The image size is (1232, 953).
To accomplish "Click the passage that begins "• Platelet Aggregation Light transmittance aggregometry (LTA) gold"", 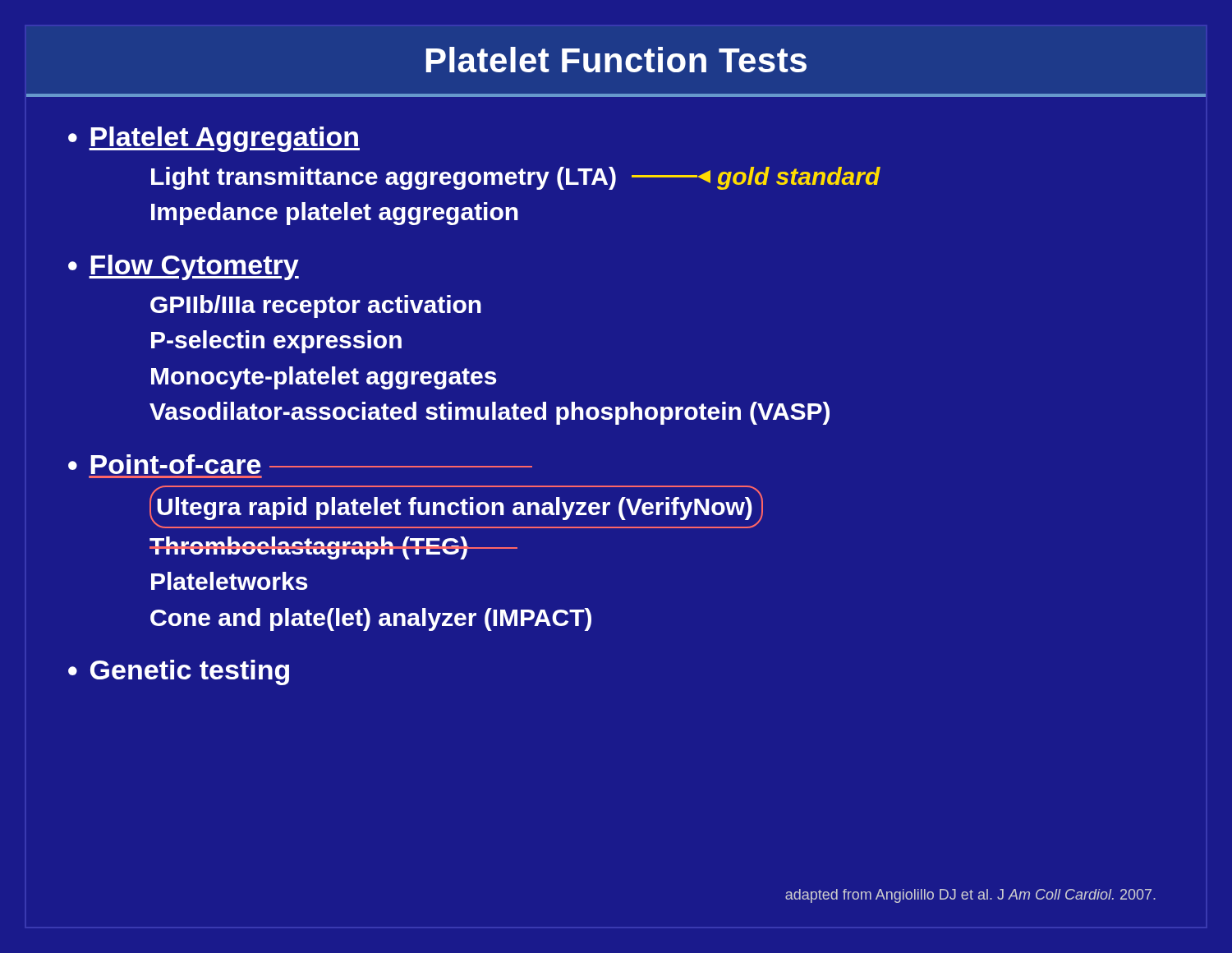I will 612,175.
